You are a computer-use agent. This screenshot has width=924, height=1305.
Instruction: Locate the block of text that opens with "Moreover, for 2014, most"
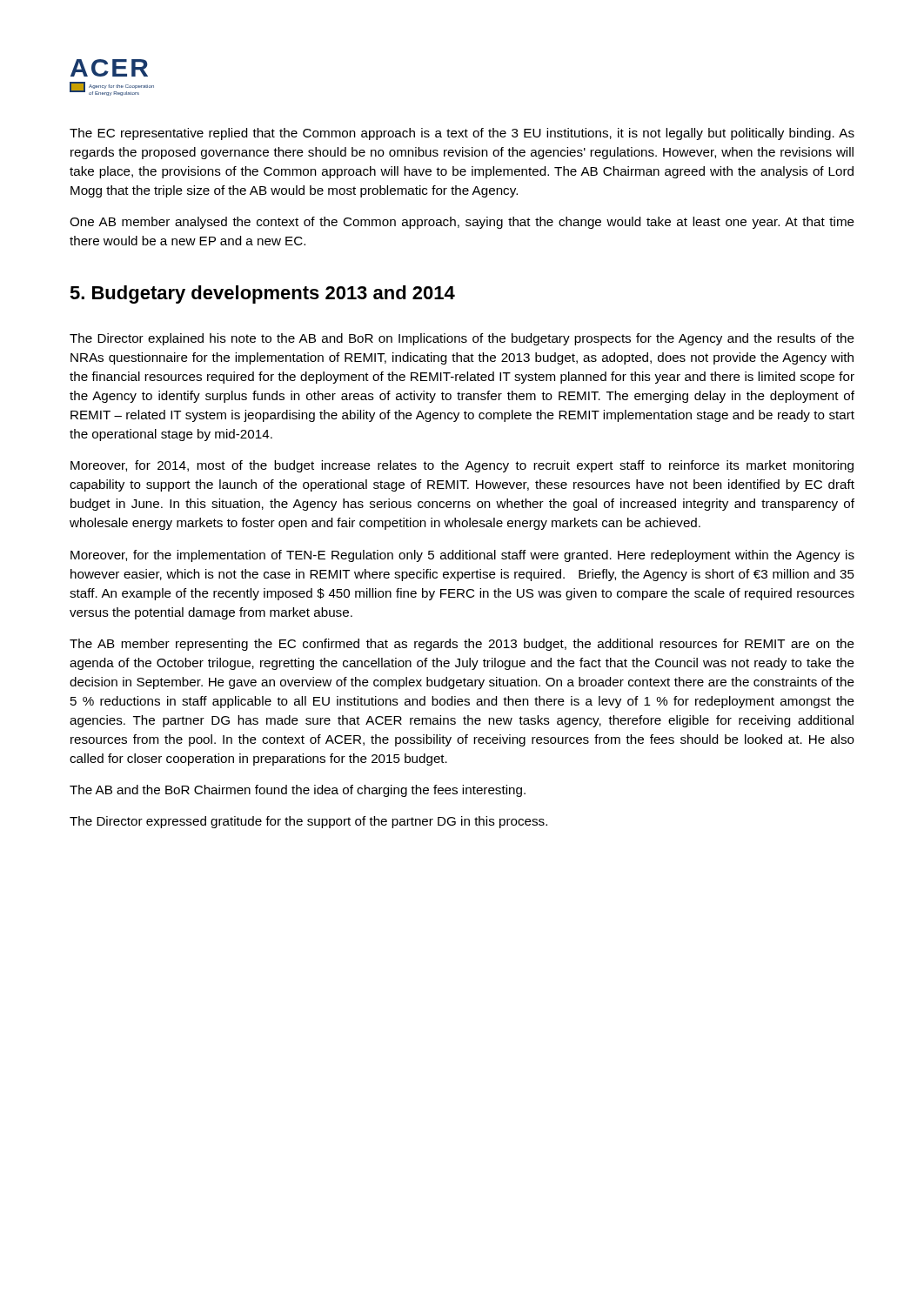(462, 494)
